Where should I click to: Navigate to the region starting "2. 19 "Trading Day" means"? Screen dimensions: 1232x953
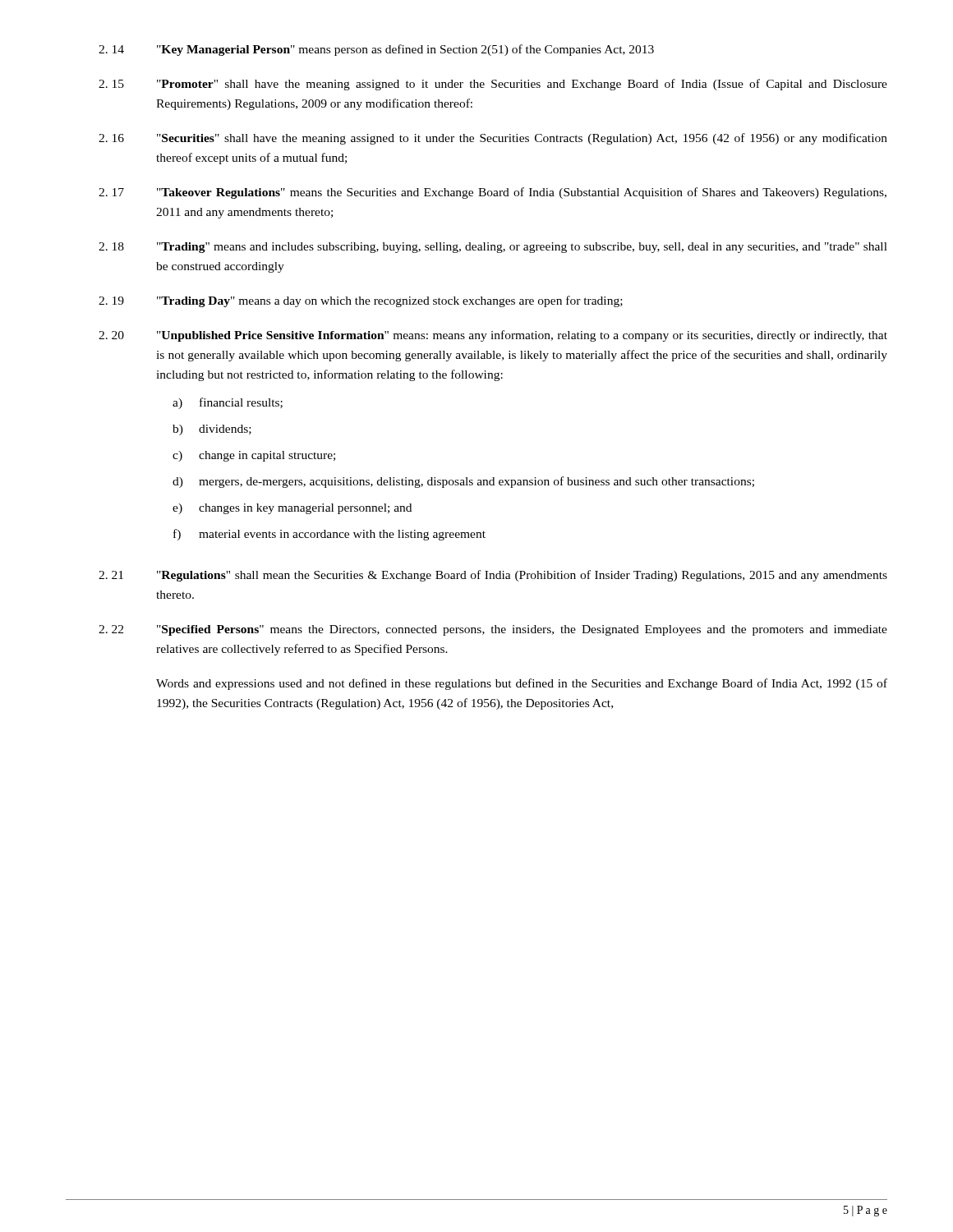493,301
